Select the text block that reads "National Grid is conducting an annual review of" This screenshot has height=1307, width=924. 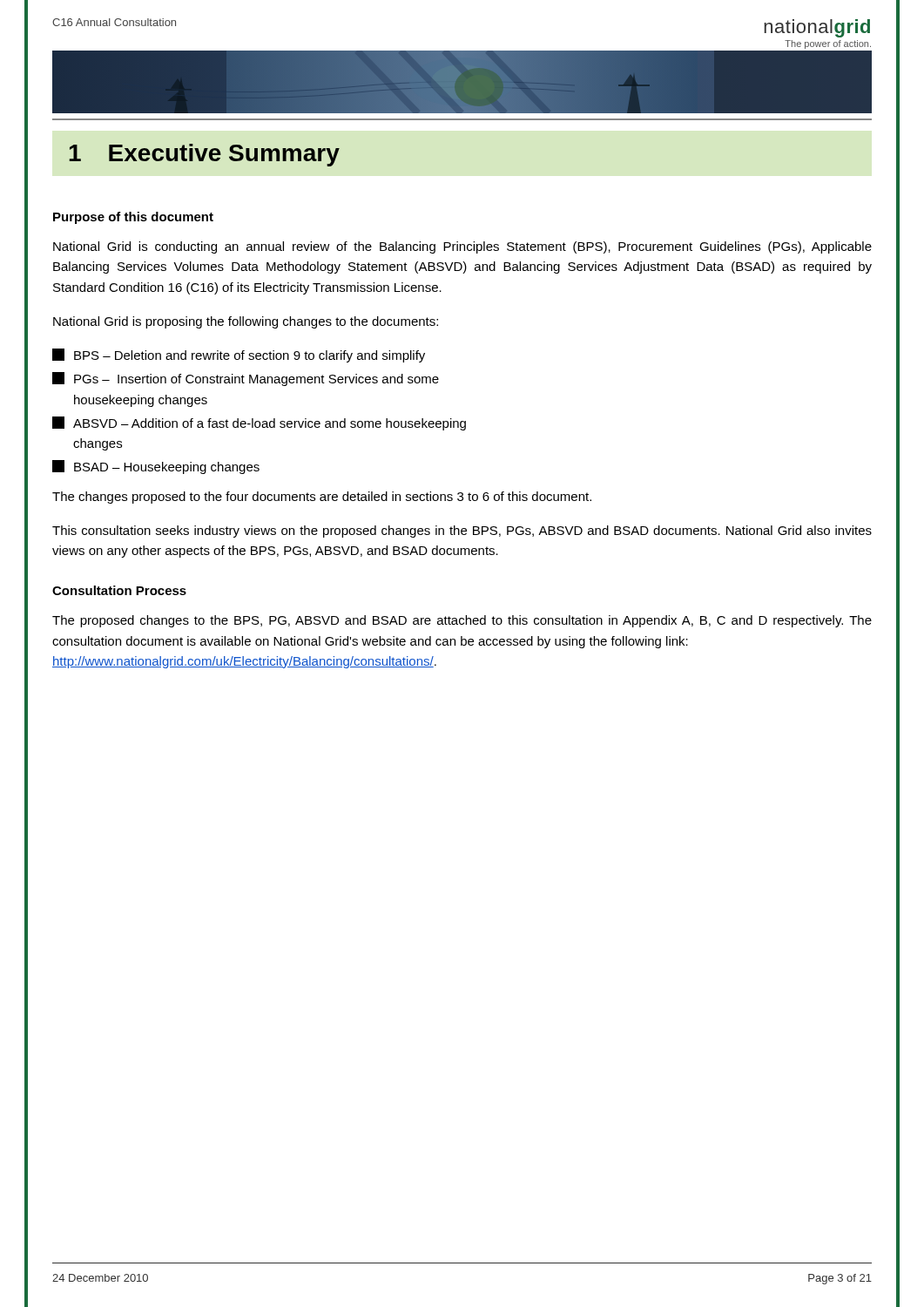coord(462,266)
